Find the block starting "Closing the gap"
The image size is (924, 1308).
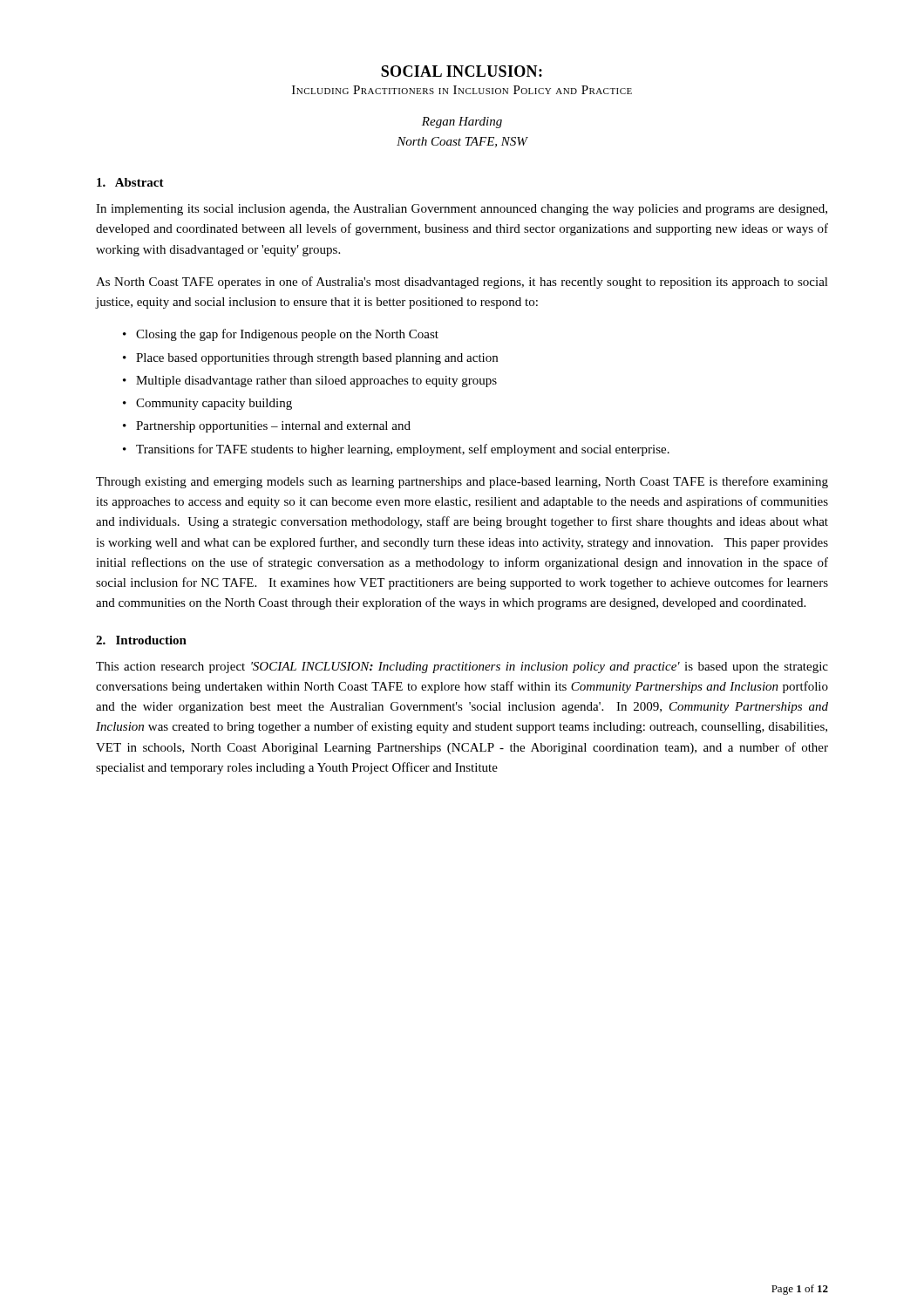(x=287, y=334)
